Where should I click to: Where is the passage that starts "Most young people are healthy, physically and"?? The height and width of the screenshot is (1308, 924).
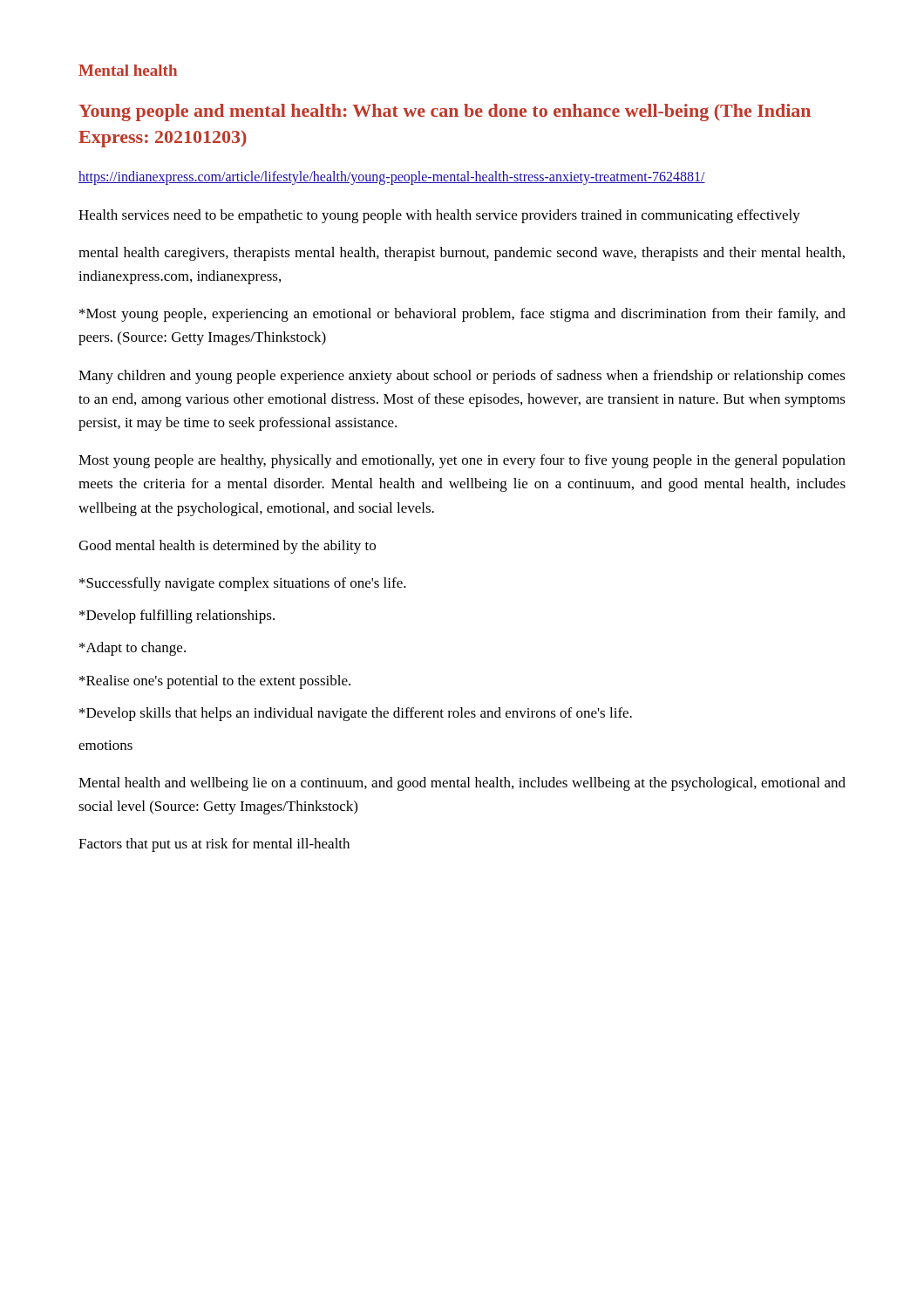pos(462,484)
